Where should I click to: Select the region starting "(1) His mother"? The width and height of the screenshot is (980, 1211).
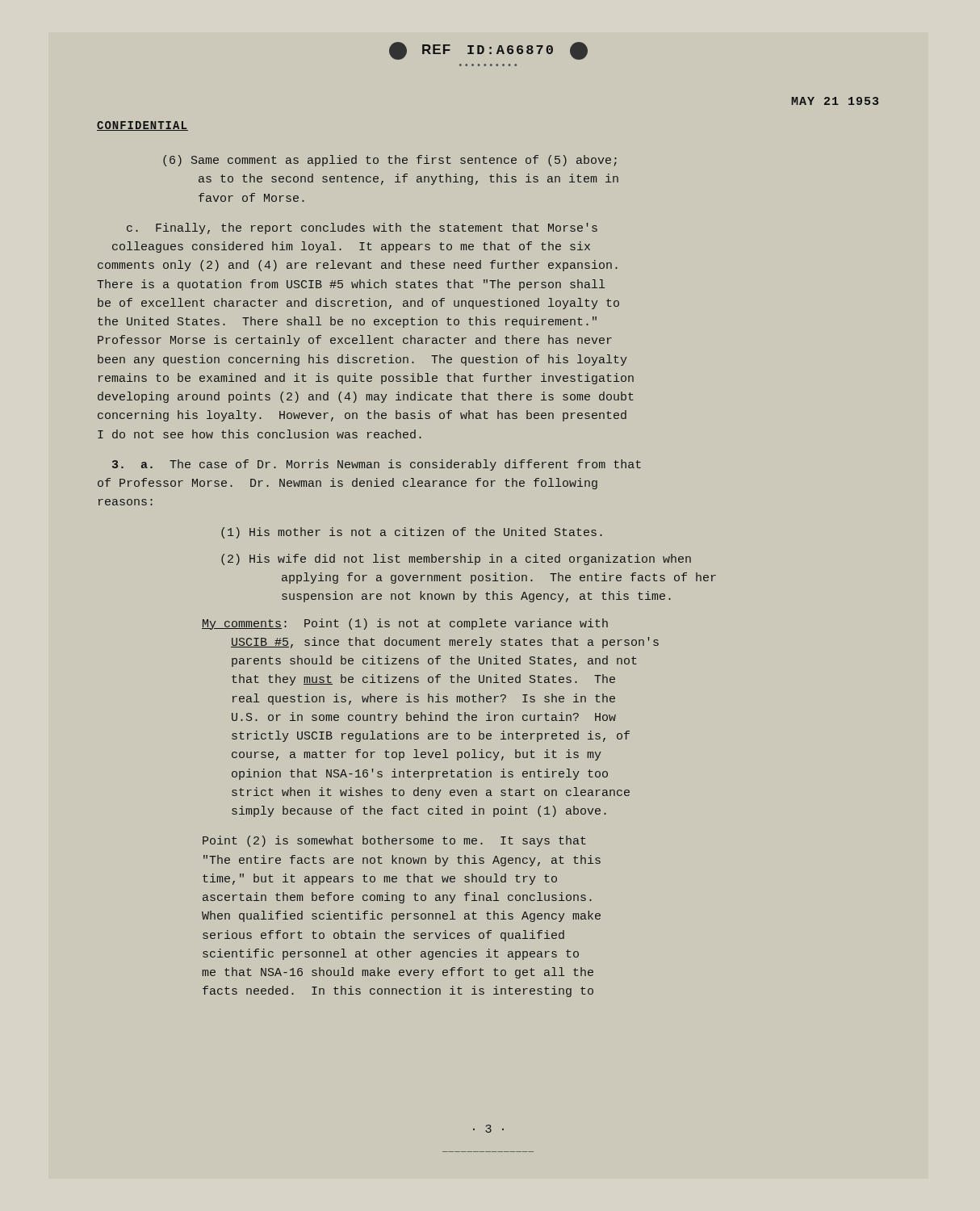383,533
